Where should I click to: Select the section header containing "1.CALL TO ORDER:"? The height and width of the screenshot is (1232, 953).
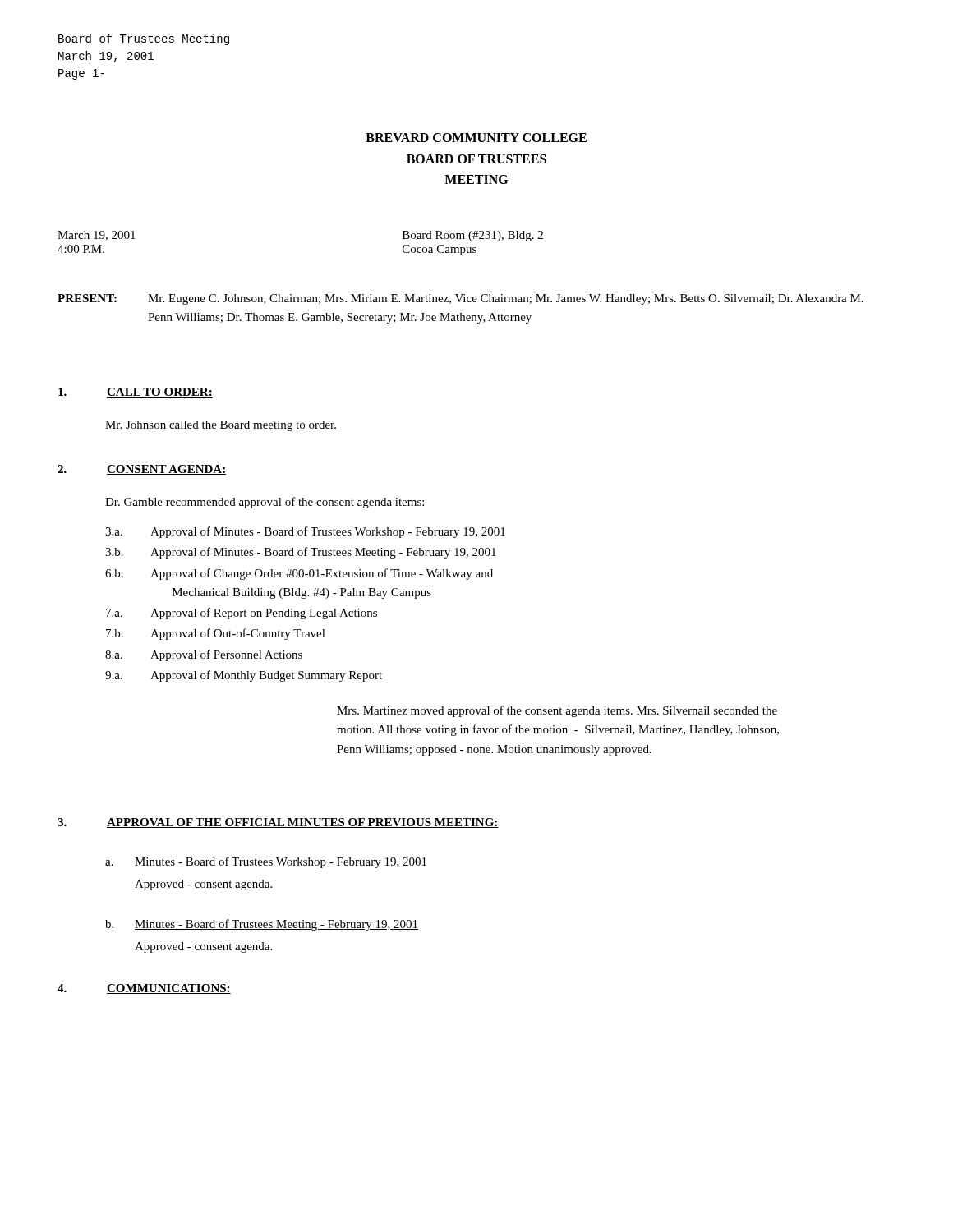click(135, 392)
